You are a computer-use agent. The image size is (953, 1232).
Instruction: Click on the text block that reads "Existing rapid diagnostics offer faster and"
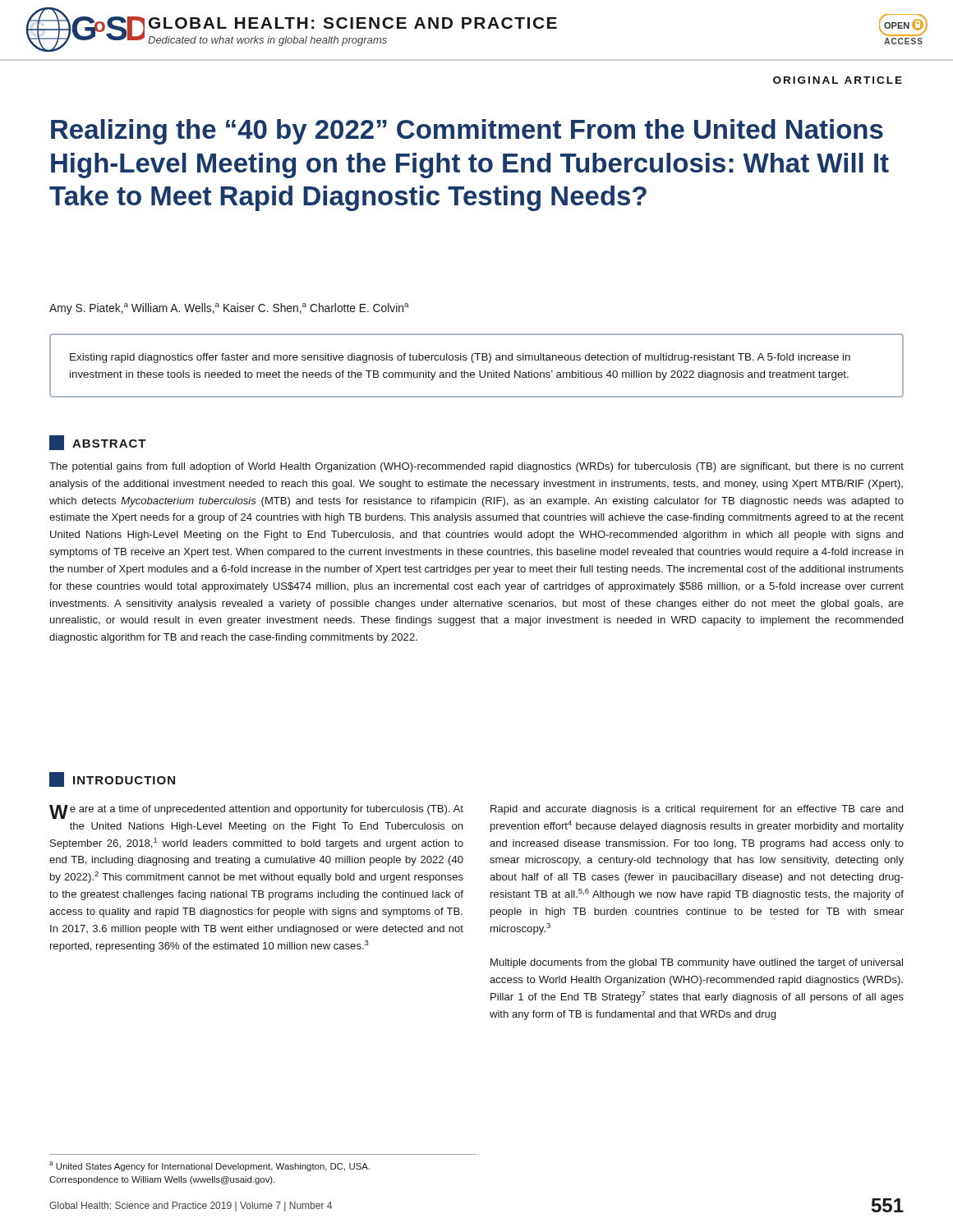[460, 366]
